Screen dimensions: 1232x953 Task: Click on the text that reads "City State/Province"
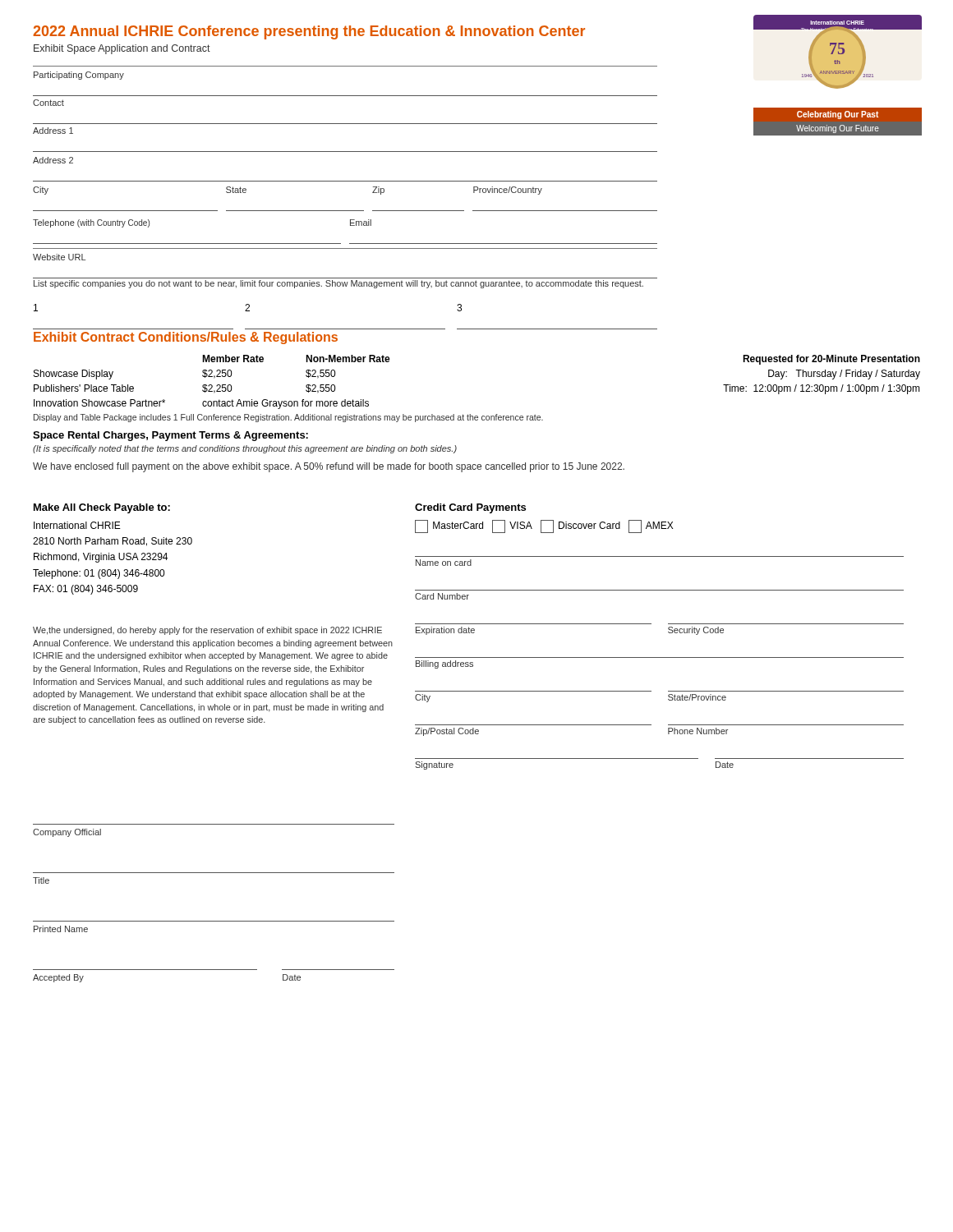tap(659, 690)
